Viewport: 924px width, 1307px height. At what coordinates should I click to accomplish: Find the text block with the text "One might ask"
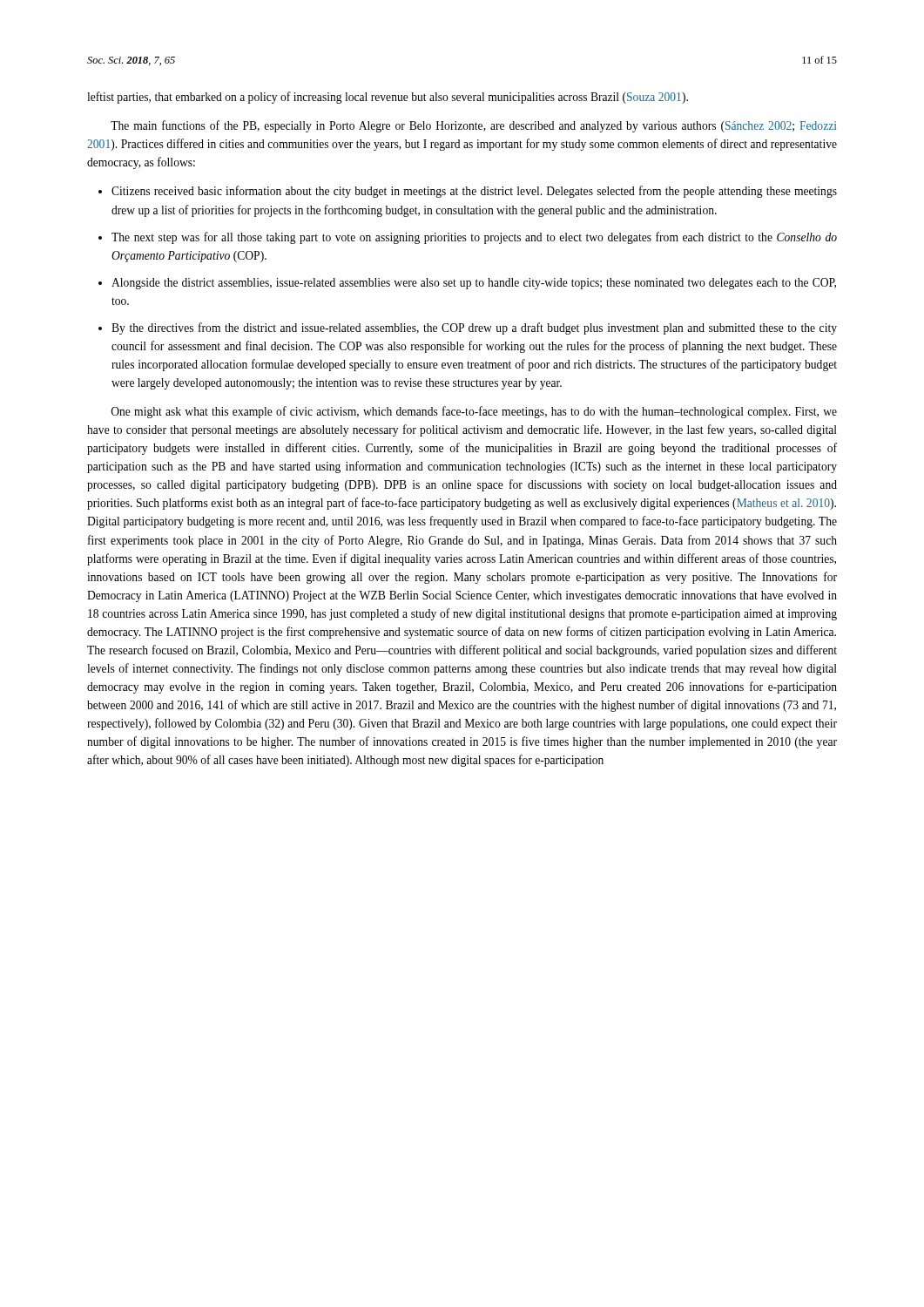(462, 586)
